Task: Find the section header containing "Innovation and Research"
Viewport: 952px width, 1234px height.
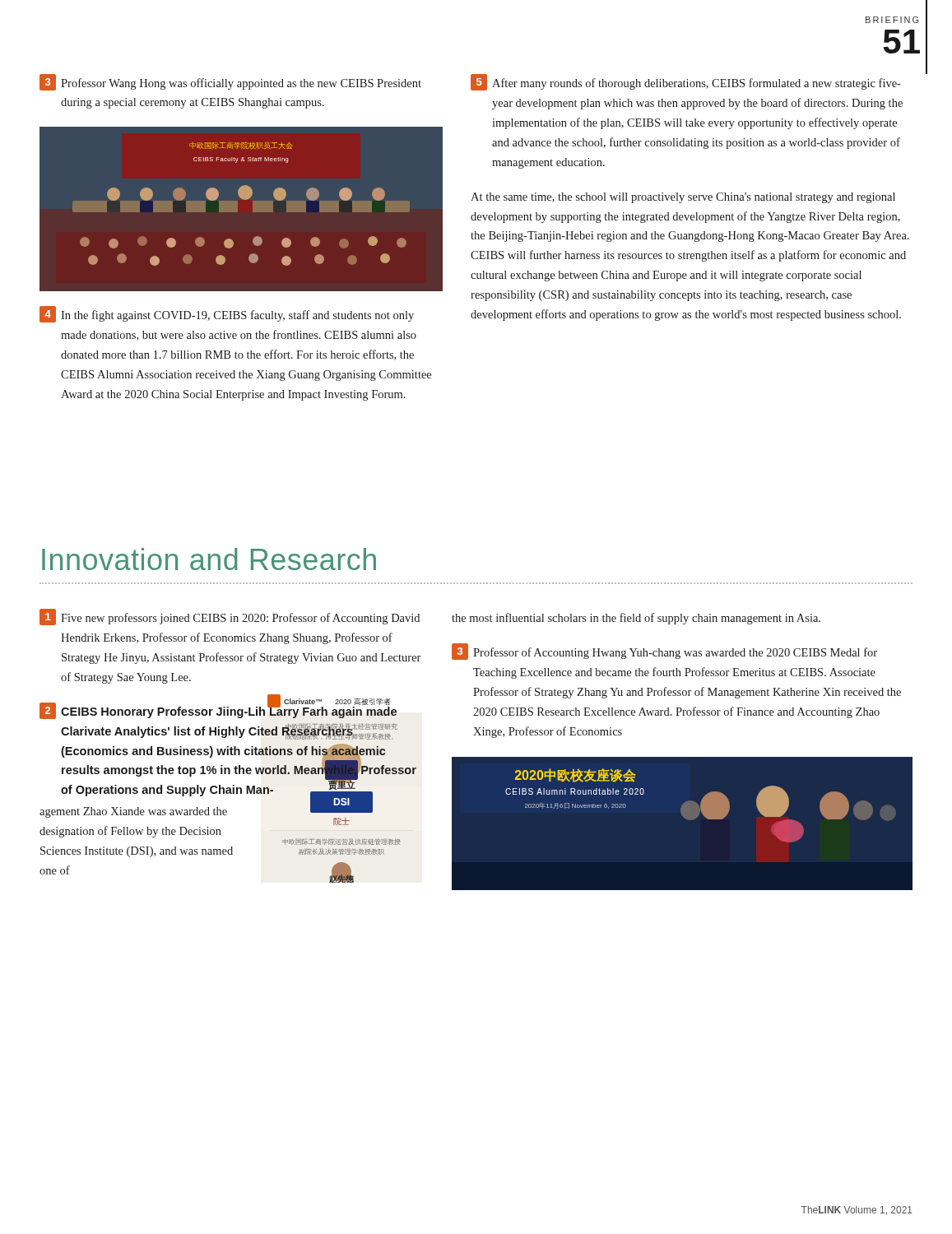Action: tap(209, 559)
